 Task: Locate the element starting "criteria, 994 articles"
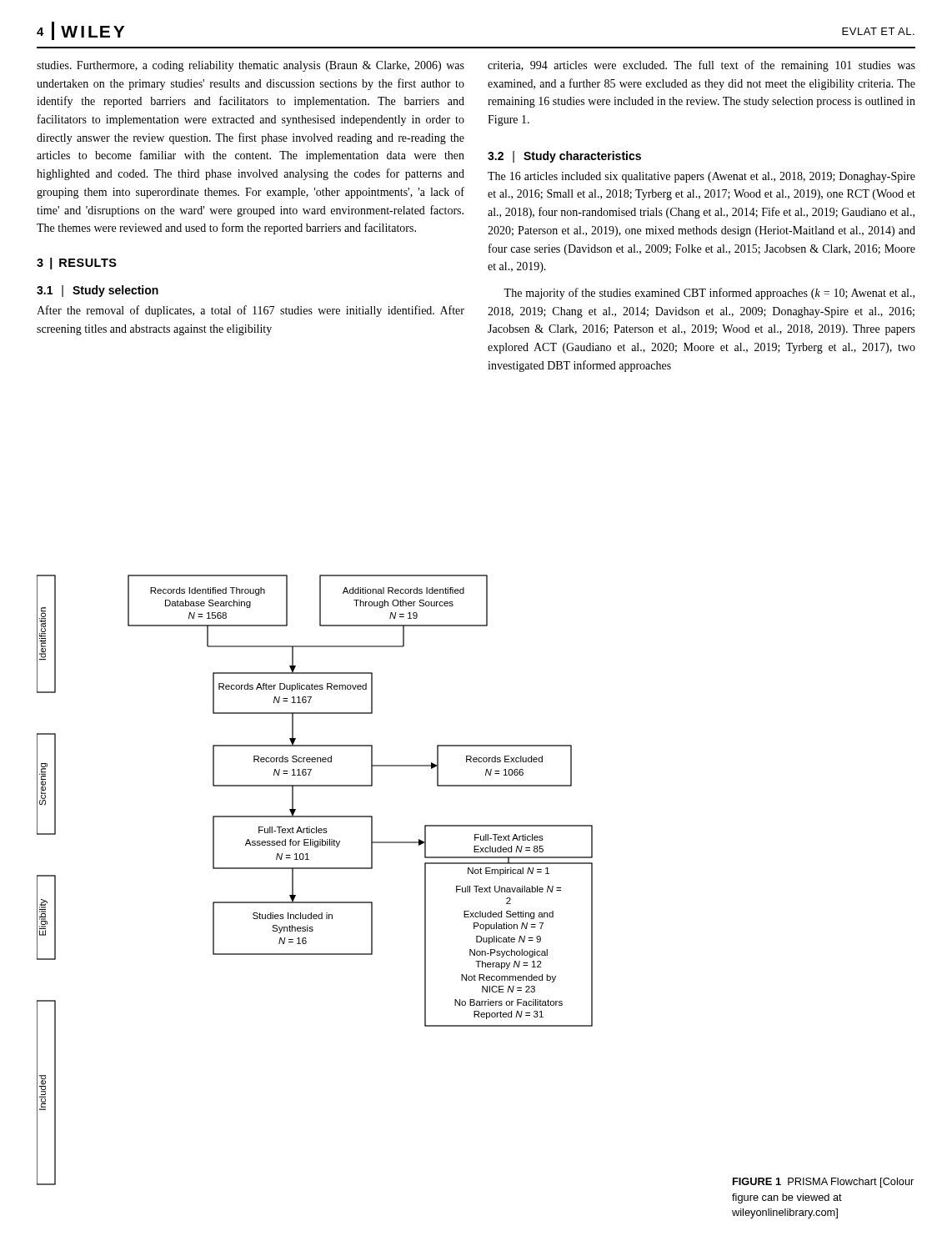[702, 93]
